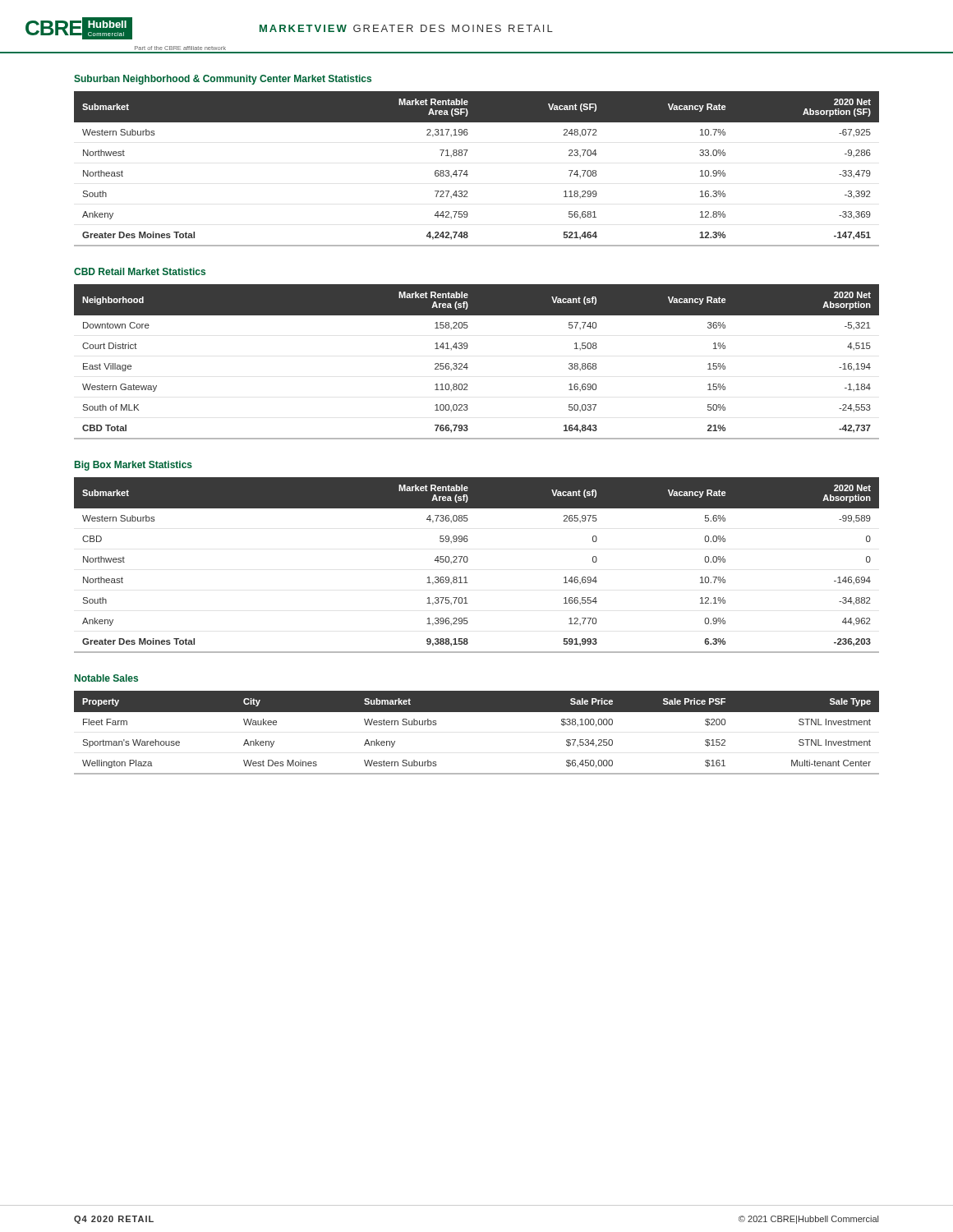Select the table that reads "STNL Investment"
The width and height of the screenshot is (953, 1232).
pyautogui.click(x=476, y=733)
